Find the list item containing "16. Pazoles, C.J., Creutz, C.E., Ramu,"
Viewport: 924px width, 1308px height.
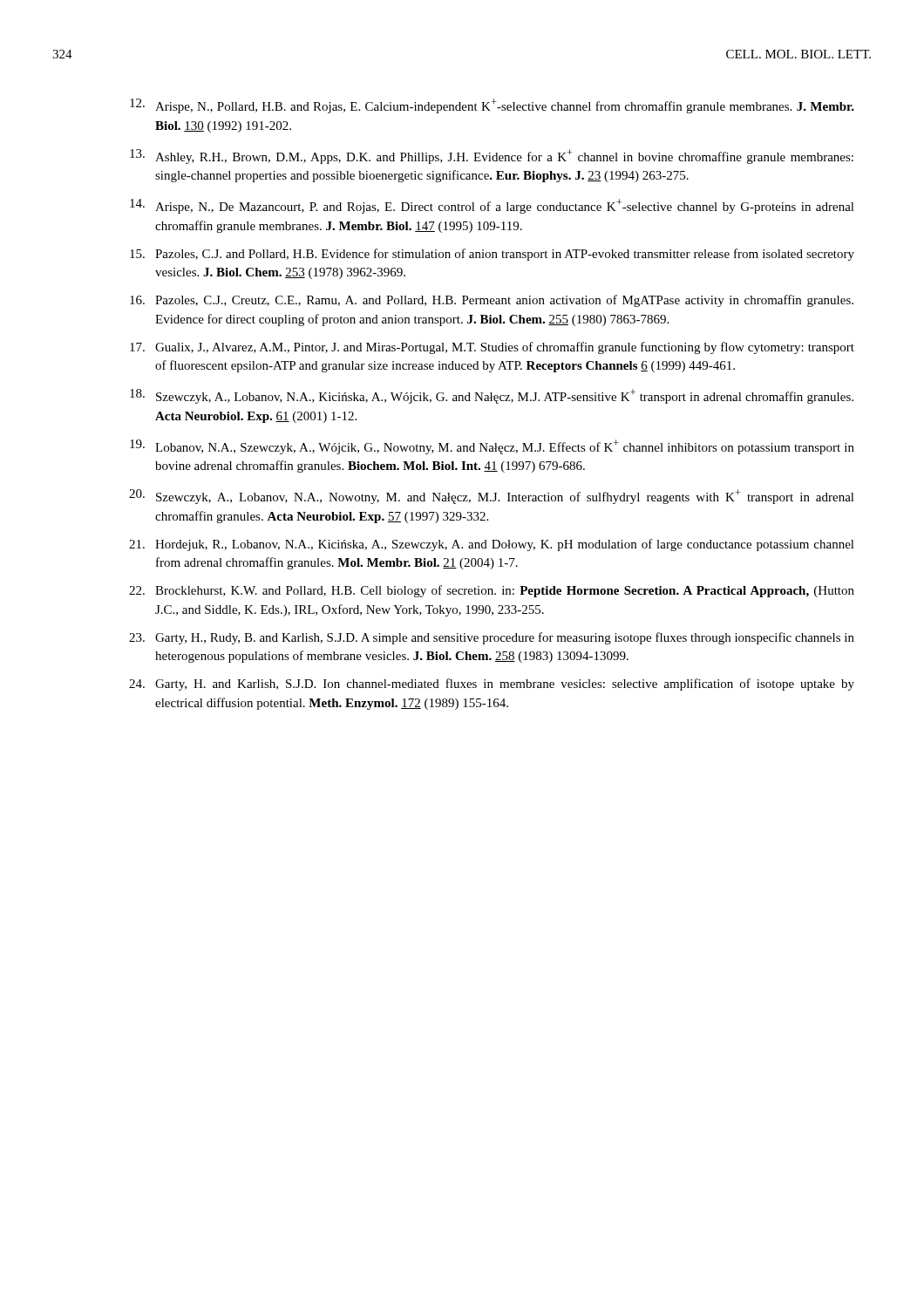[492, 310]
